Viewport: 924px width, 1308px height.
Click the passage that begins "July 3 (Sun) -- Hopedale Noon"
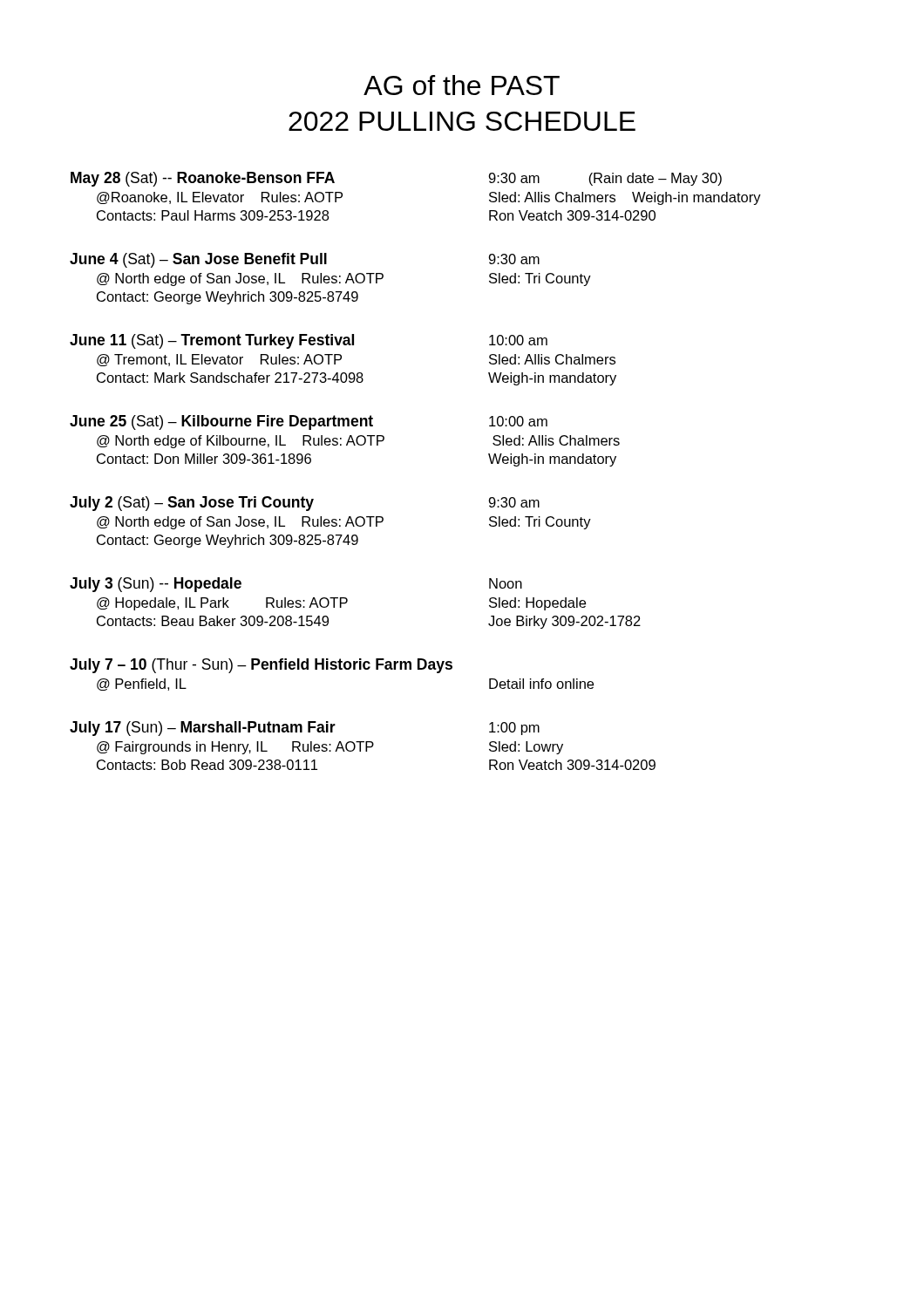tap(152, 585)
